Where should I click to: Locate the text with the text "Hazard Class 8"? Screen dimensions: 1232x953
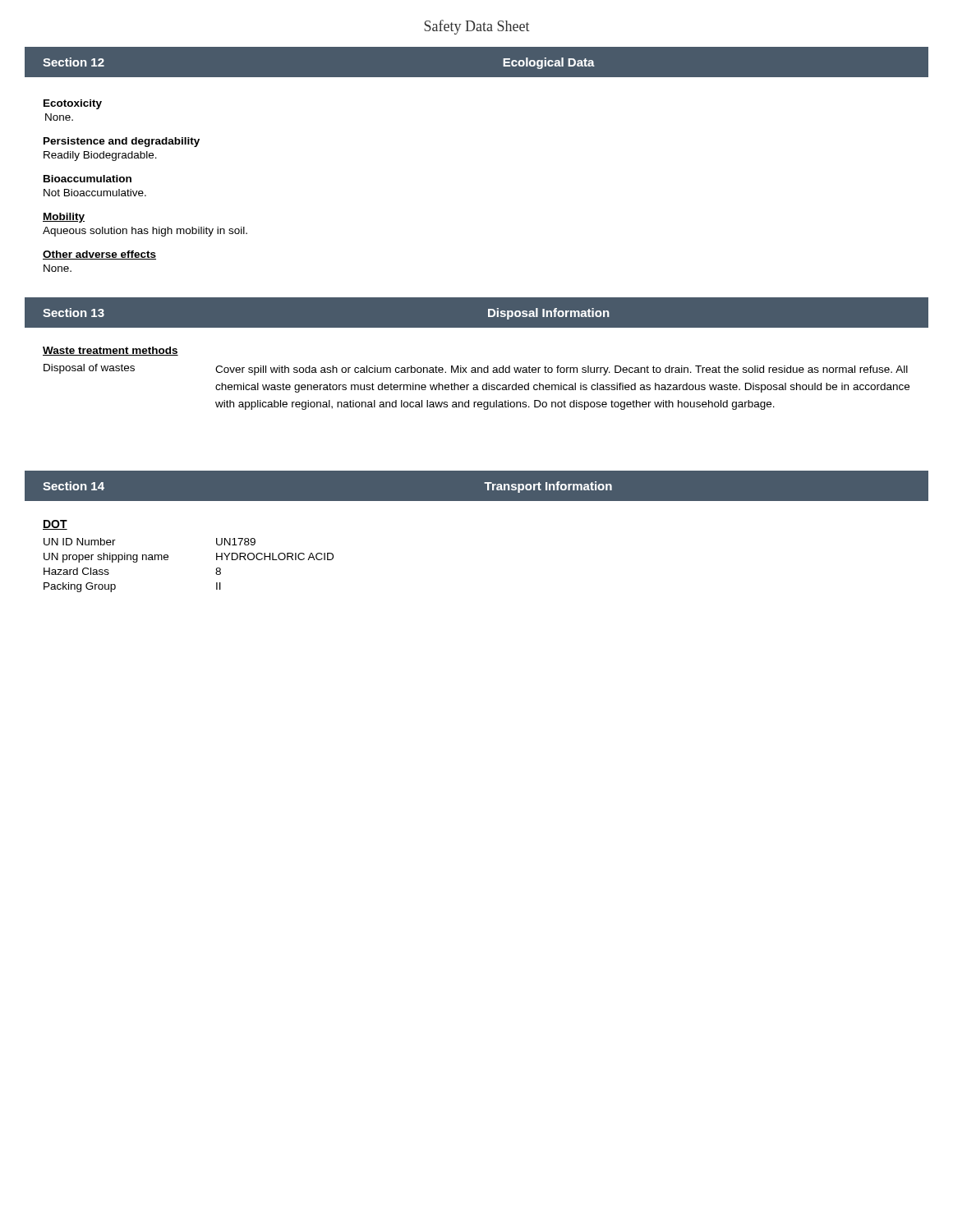(132, 571)
